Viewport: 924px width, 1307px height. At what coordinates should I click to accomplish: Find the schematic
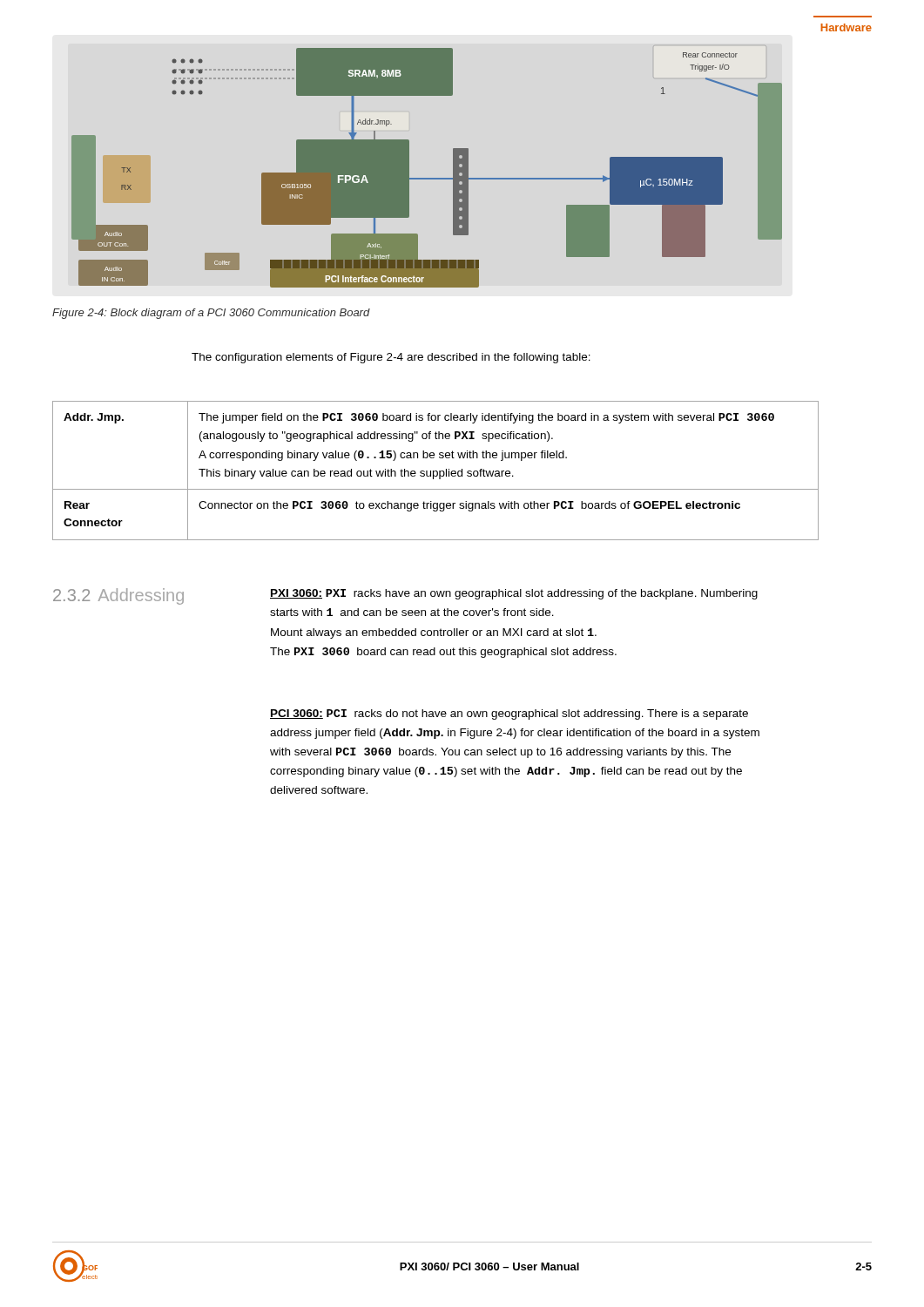pos(422,166)
